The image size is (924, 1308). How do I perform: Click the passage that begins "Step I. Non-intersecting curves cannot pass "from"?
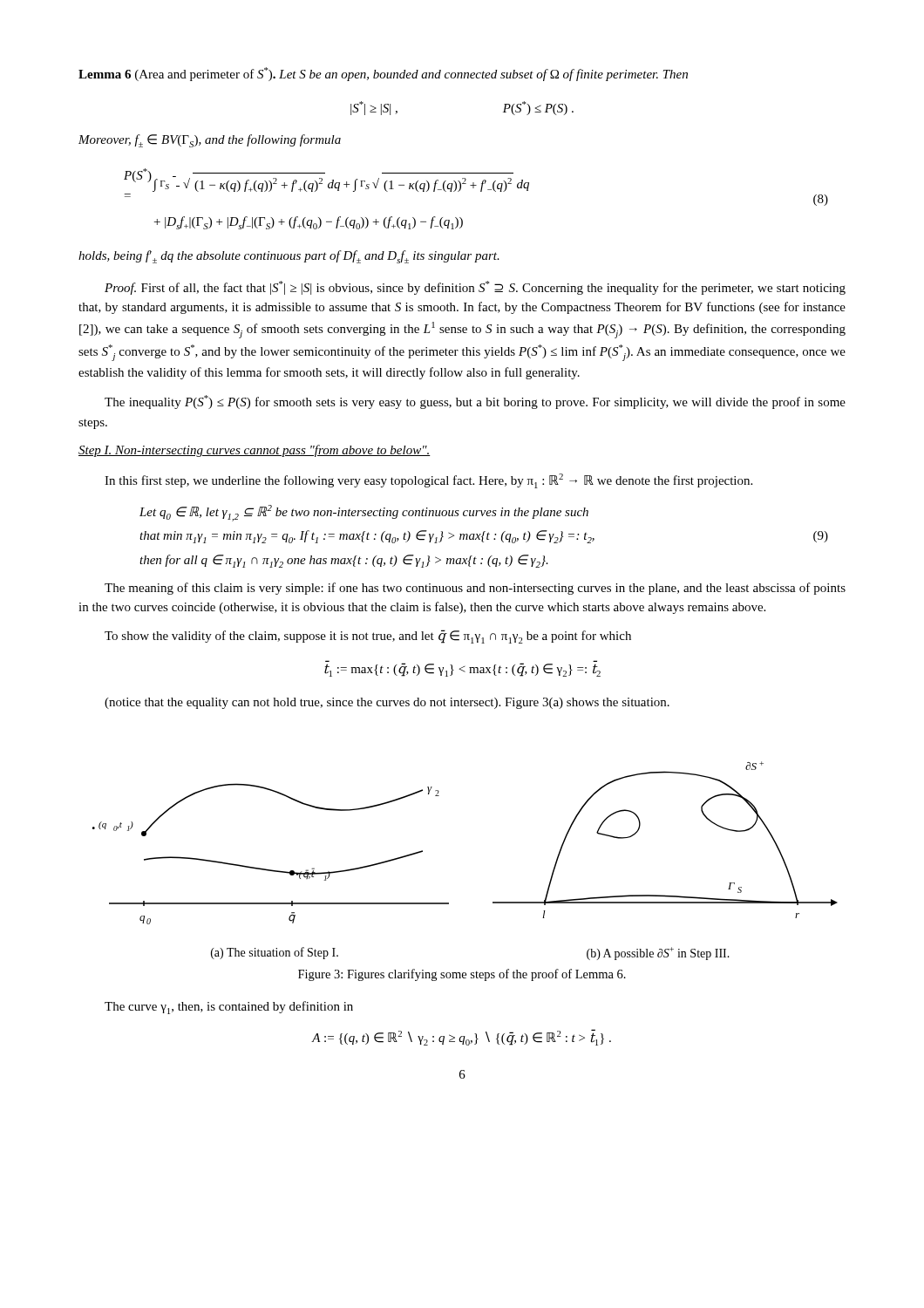tap(254, 450)
